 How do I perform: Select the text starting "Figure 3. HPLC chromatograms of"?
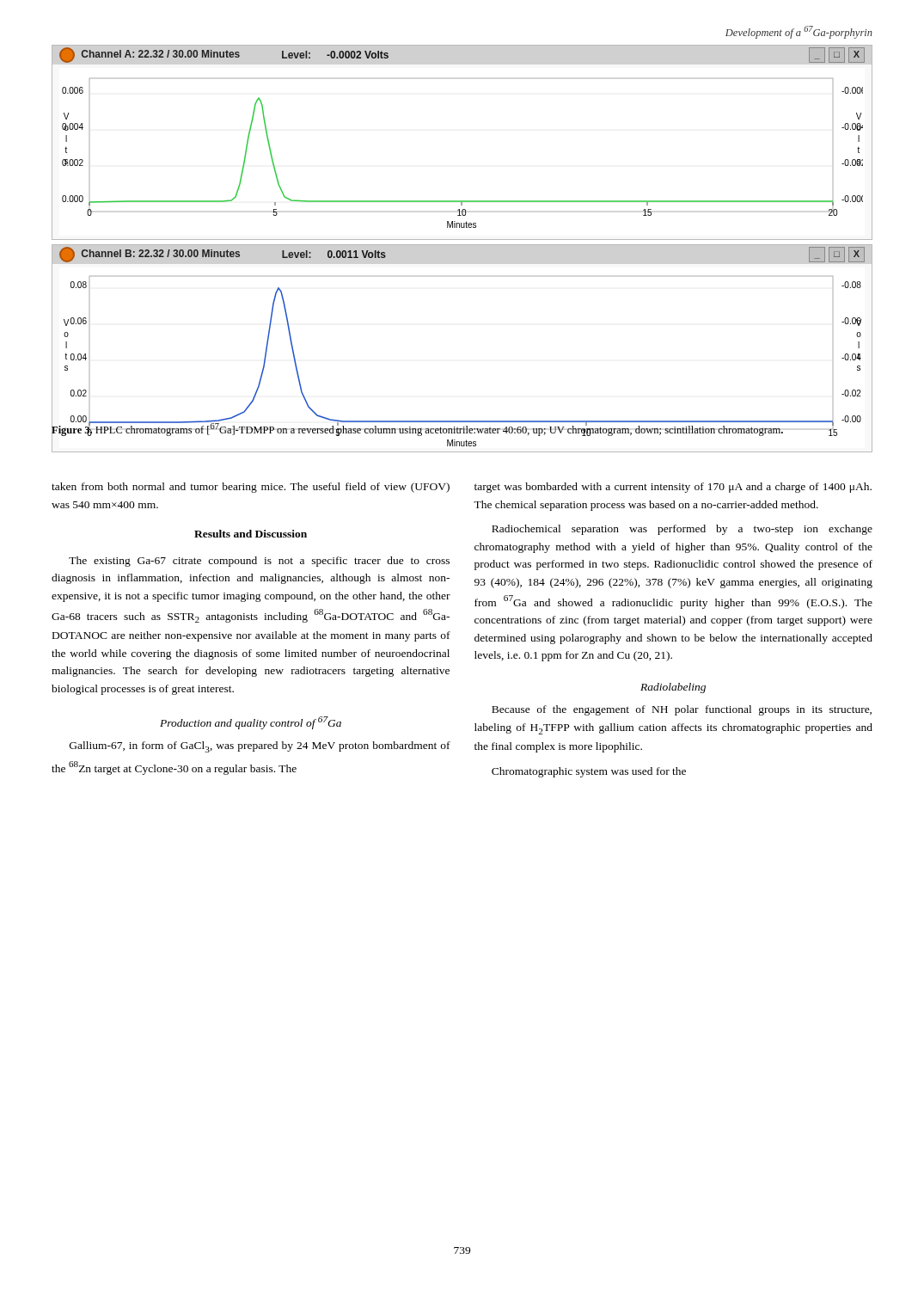point(417,429)
